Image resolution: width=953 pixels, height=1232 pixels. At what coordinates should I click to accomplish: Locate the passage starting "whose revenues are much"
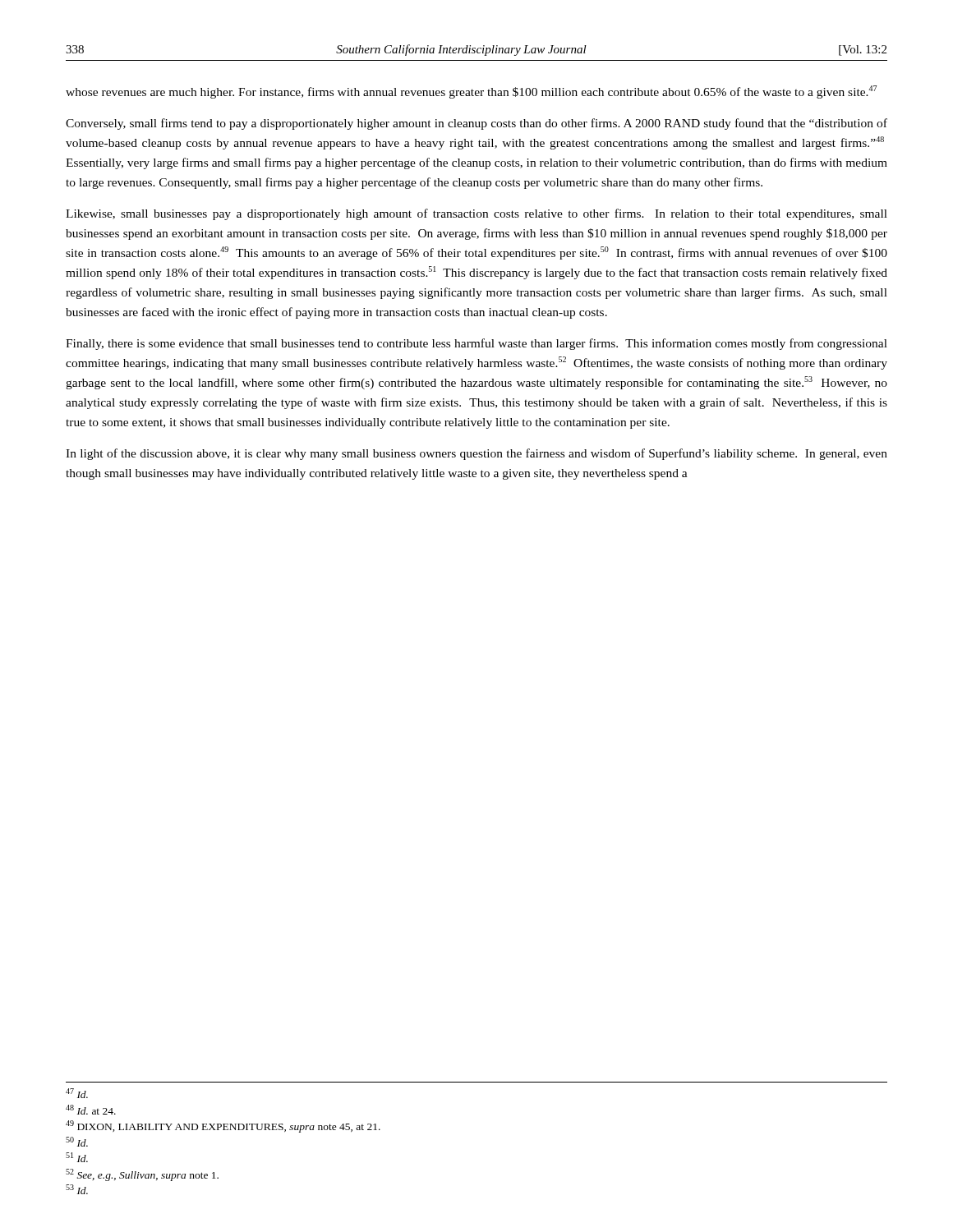(476, 92)
